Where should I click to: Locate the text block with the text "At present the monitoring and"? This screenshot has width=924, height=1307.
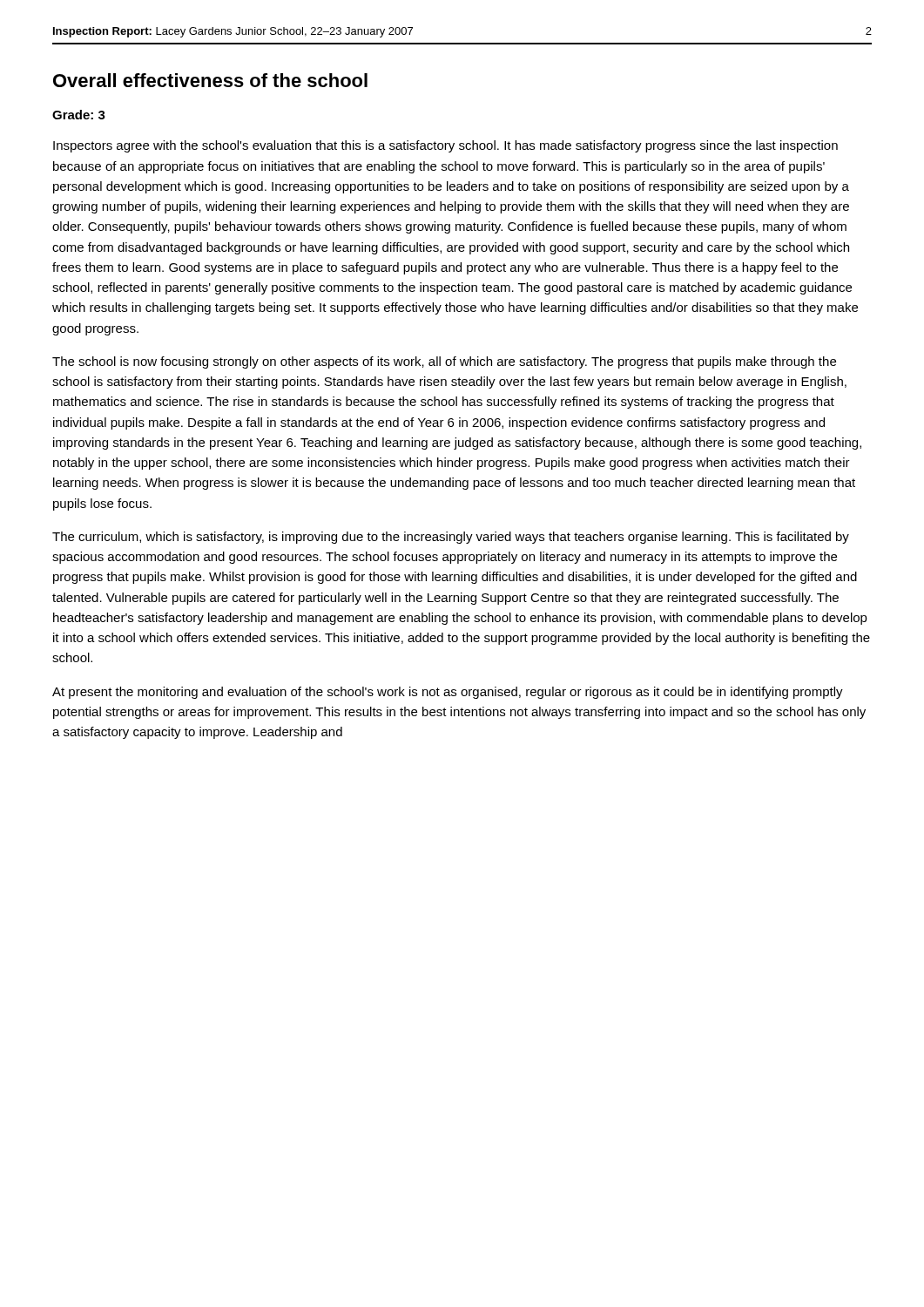point(462,711)
